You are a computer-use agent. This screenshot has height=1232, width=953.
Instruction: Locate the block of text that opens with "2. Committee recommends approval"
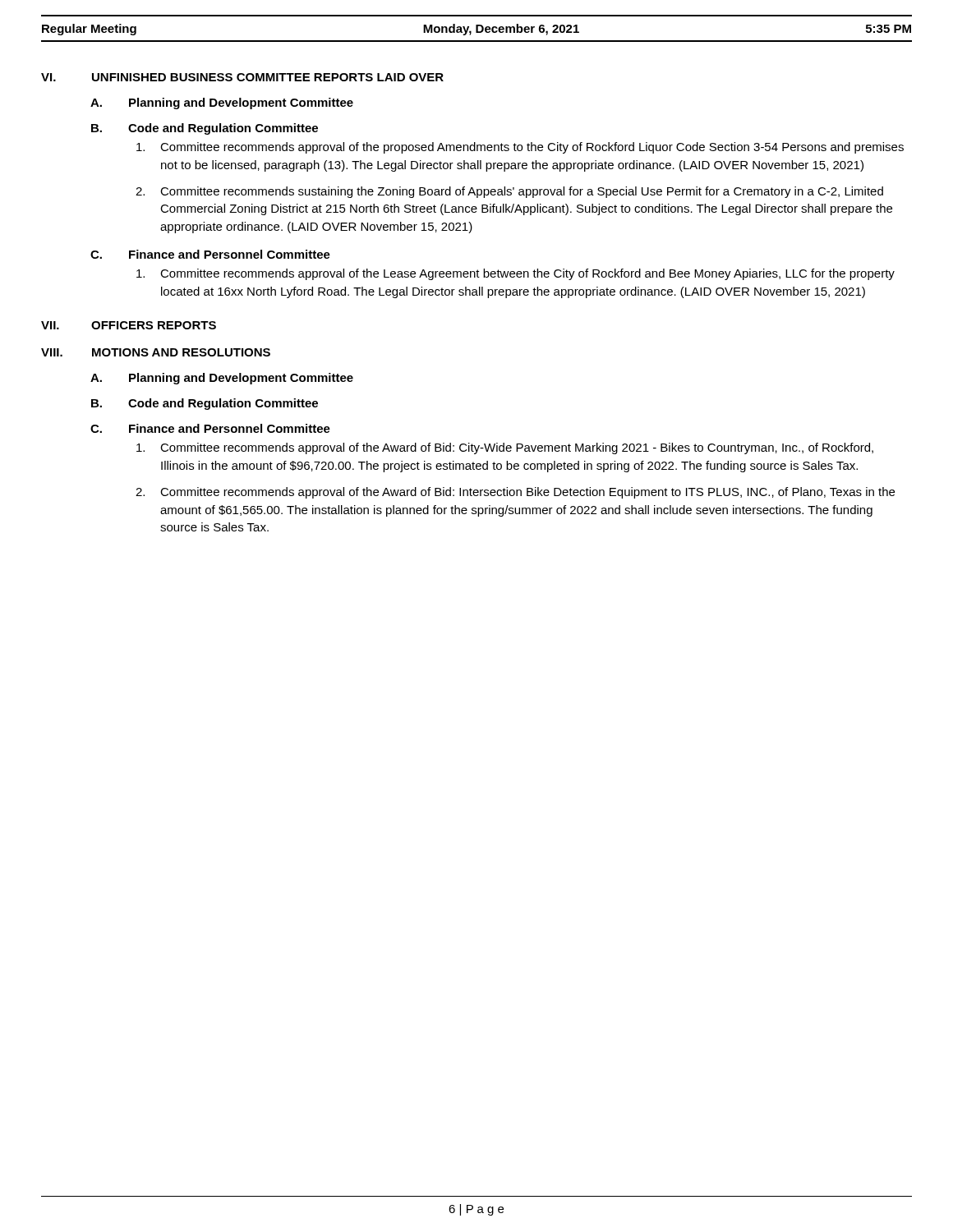[524, 509]
